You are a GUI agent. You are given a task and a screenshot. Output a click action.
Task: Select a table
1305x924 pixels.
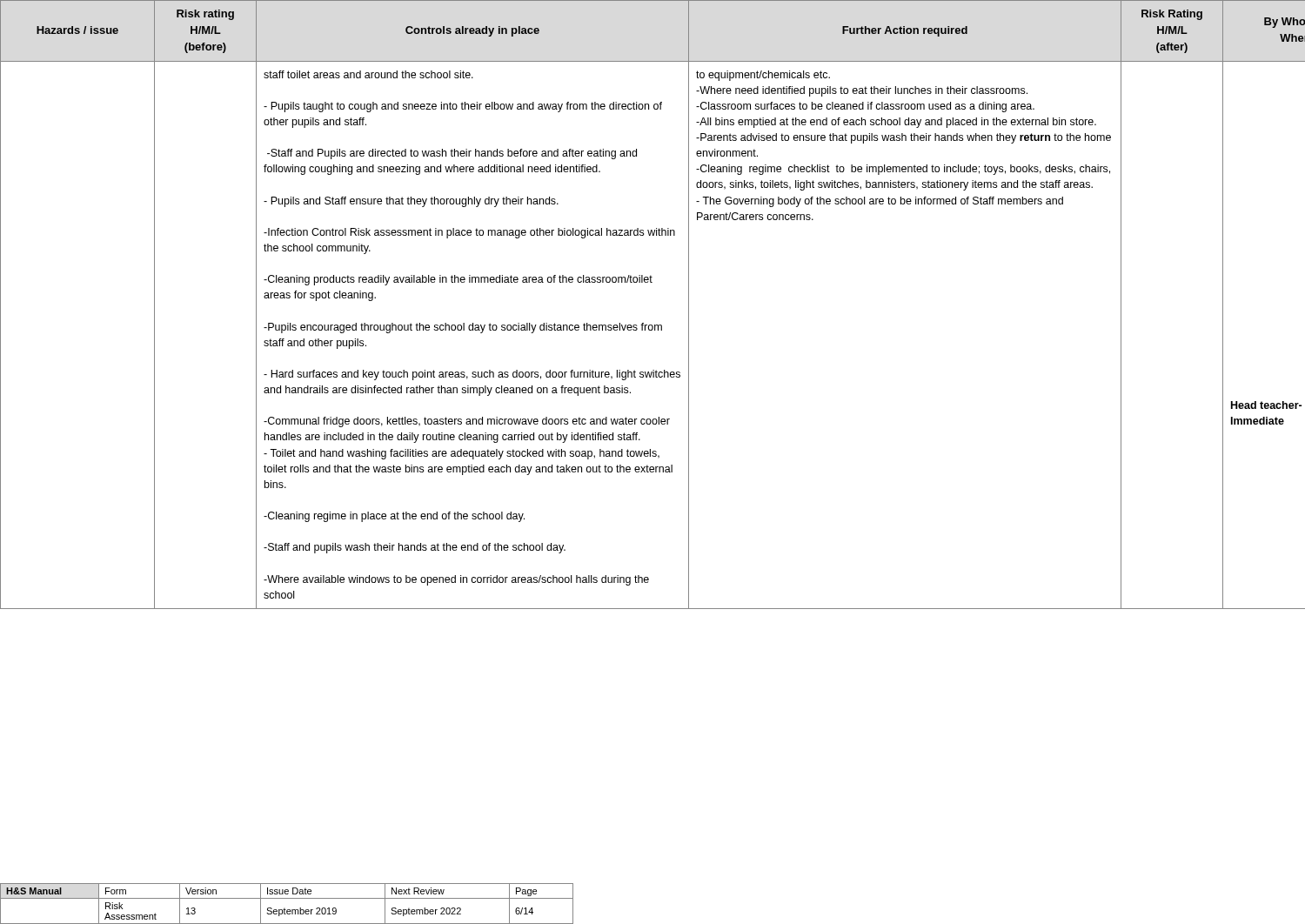tap(652, 449)
